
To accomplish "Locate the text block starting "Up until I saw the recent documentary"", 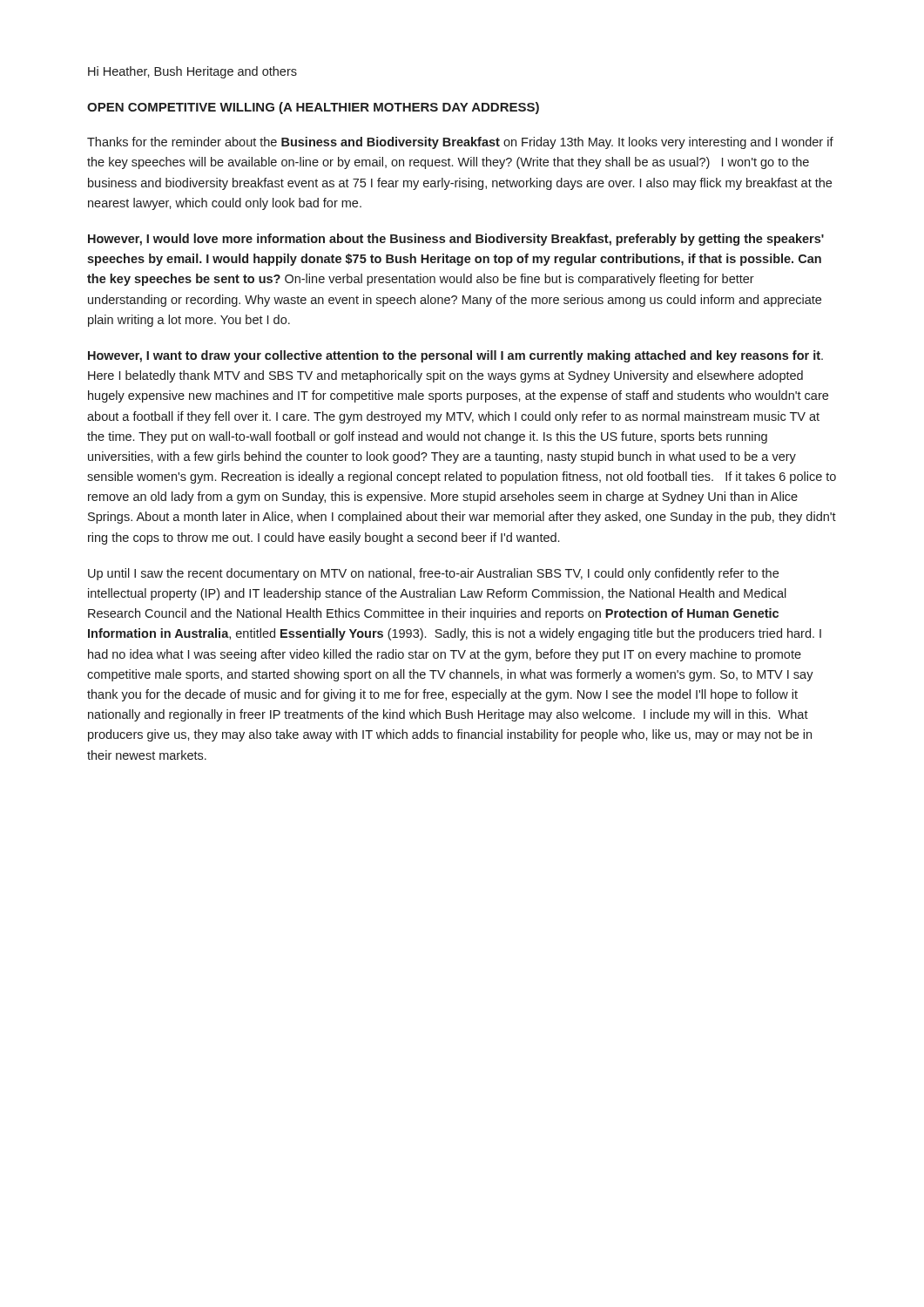I will 455,664.
